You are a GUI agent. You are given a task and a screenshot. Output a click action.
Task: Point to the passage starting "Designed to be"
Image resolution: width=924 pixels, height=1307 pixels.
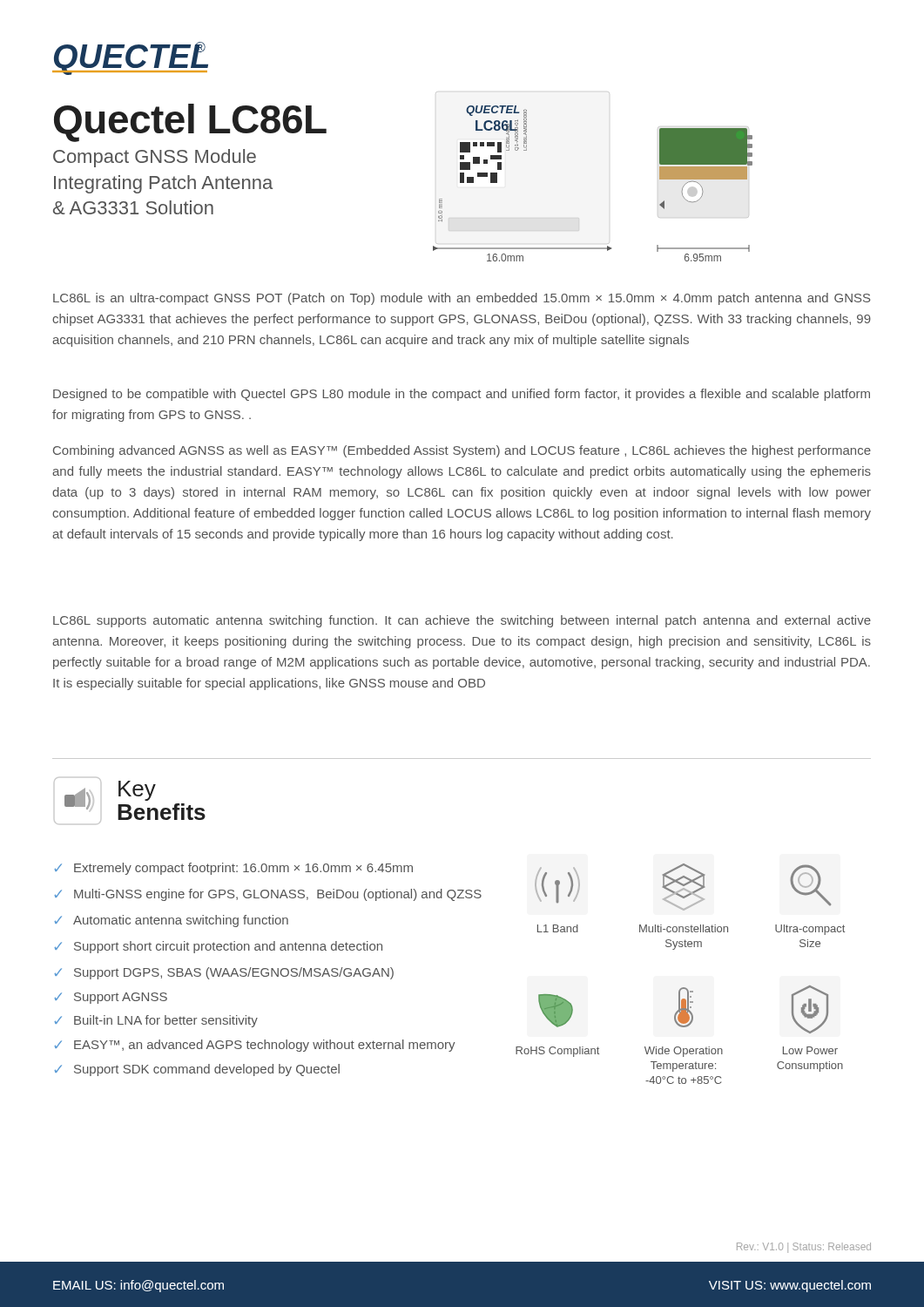tap(462, 404)
